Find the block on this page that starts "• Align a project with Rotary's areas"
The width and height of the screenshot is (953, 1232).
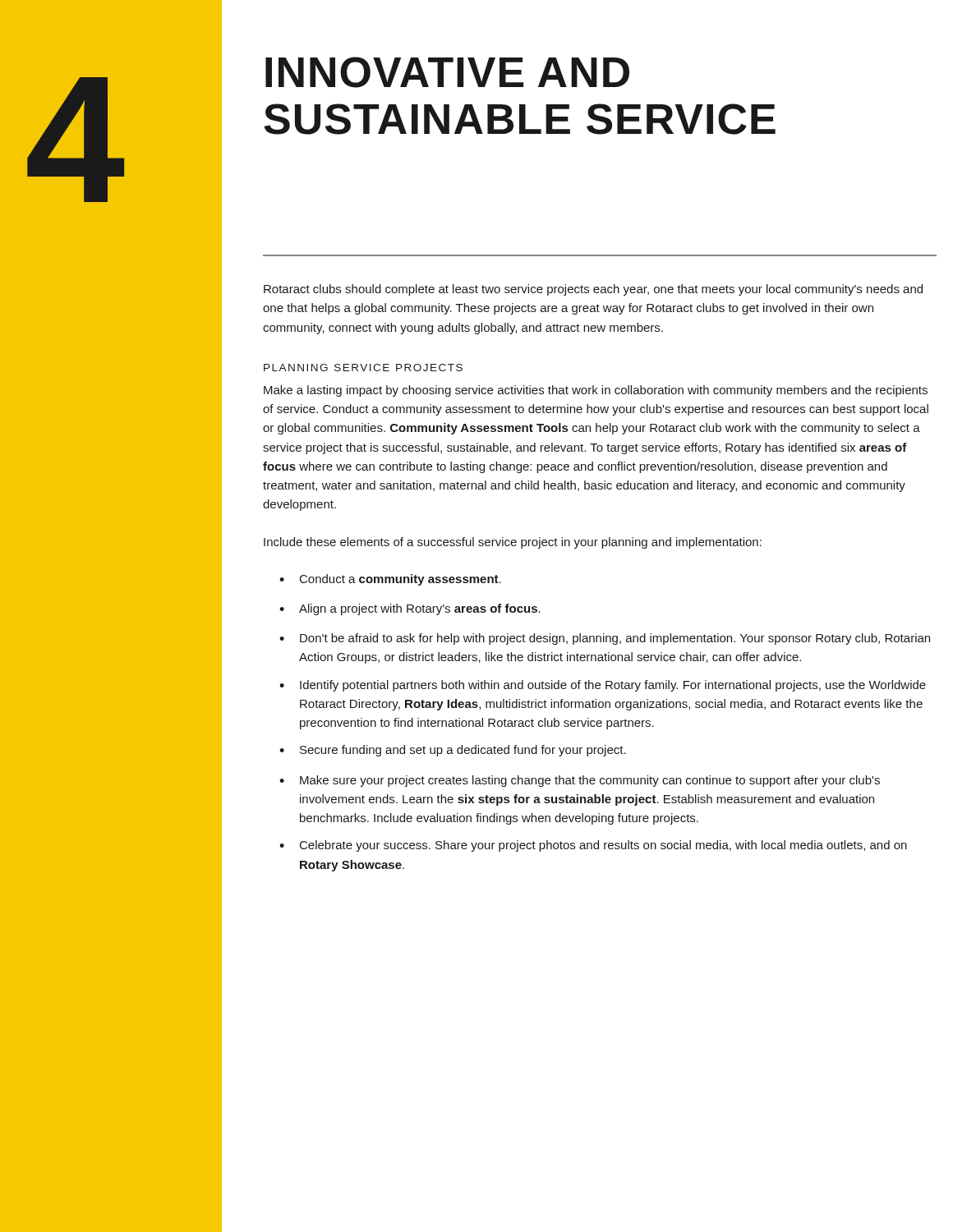click(410, 609)
